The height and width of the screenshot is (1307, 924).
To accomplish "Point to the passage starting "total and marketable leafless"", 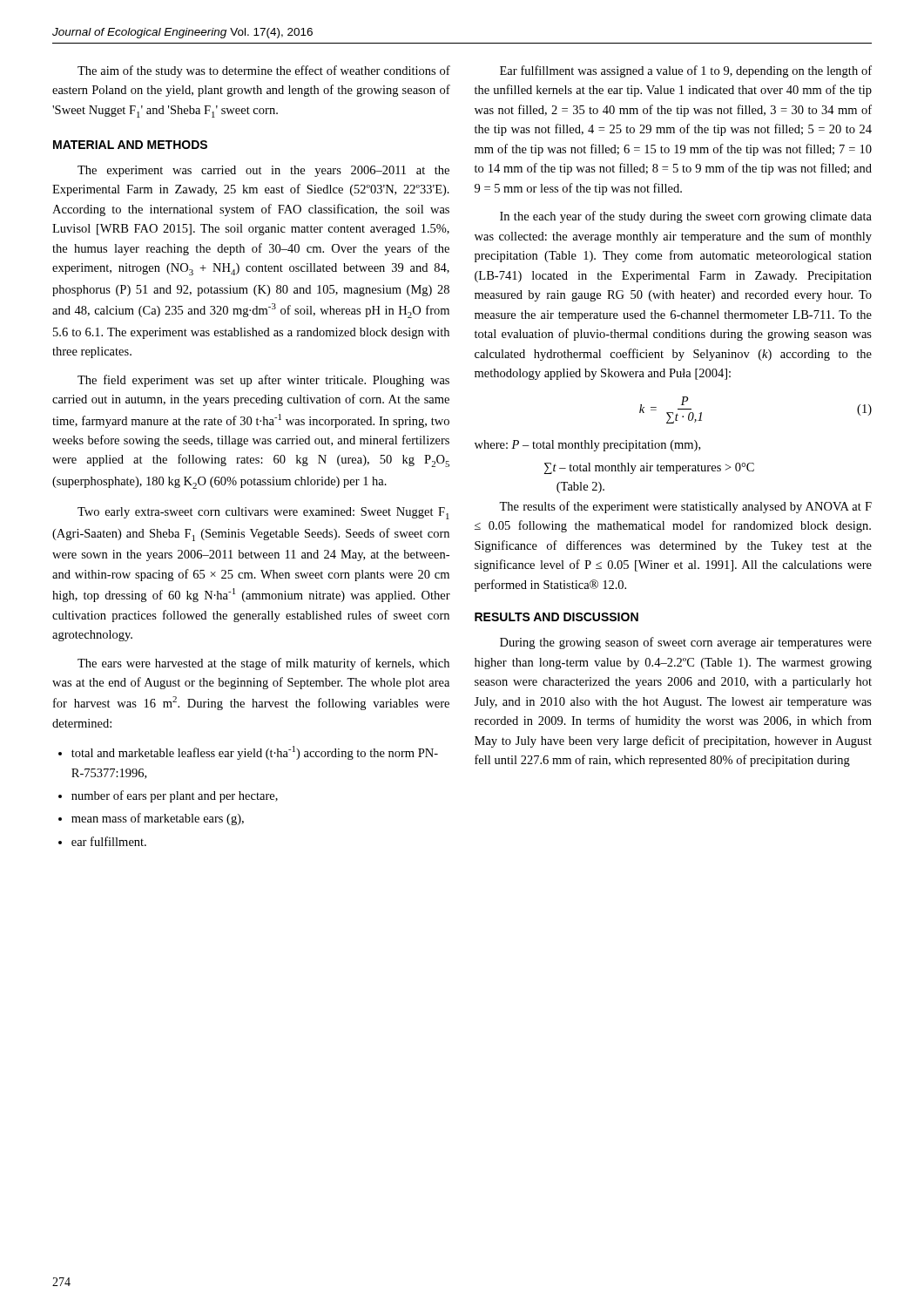I will coord(251,797).
